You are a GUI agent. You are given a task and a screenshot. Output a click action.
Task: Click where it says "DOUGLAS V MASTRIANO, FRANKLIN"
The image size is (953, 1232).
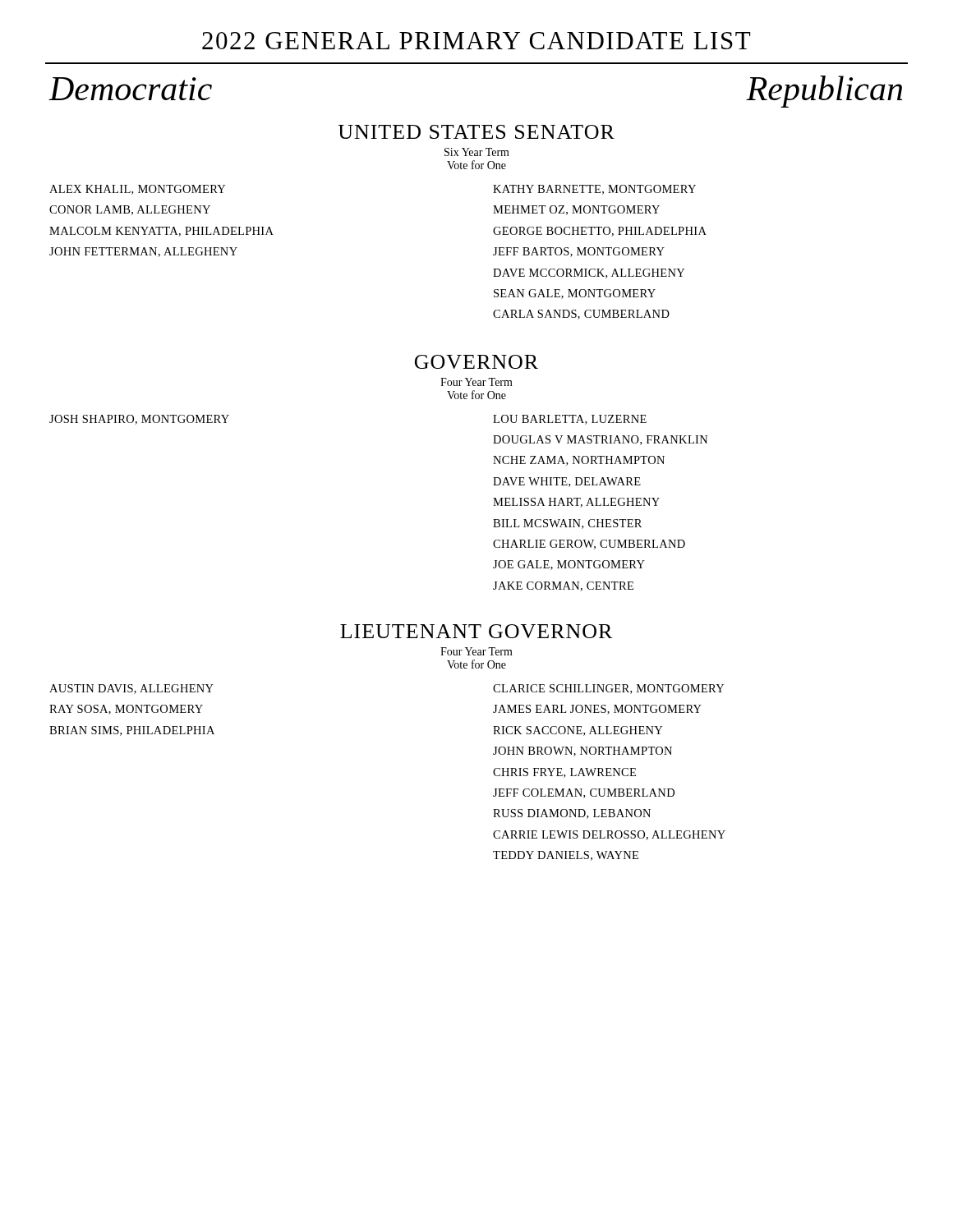600,439
